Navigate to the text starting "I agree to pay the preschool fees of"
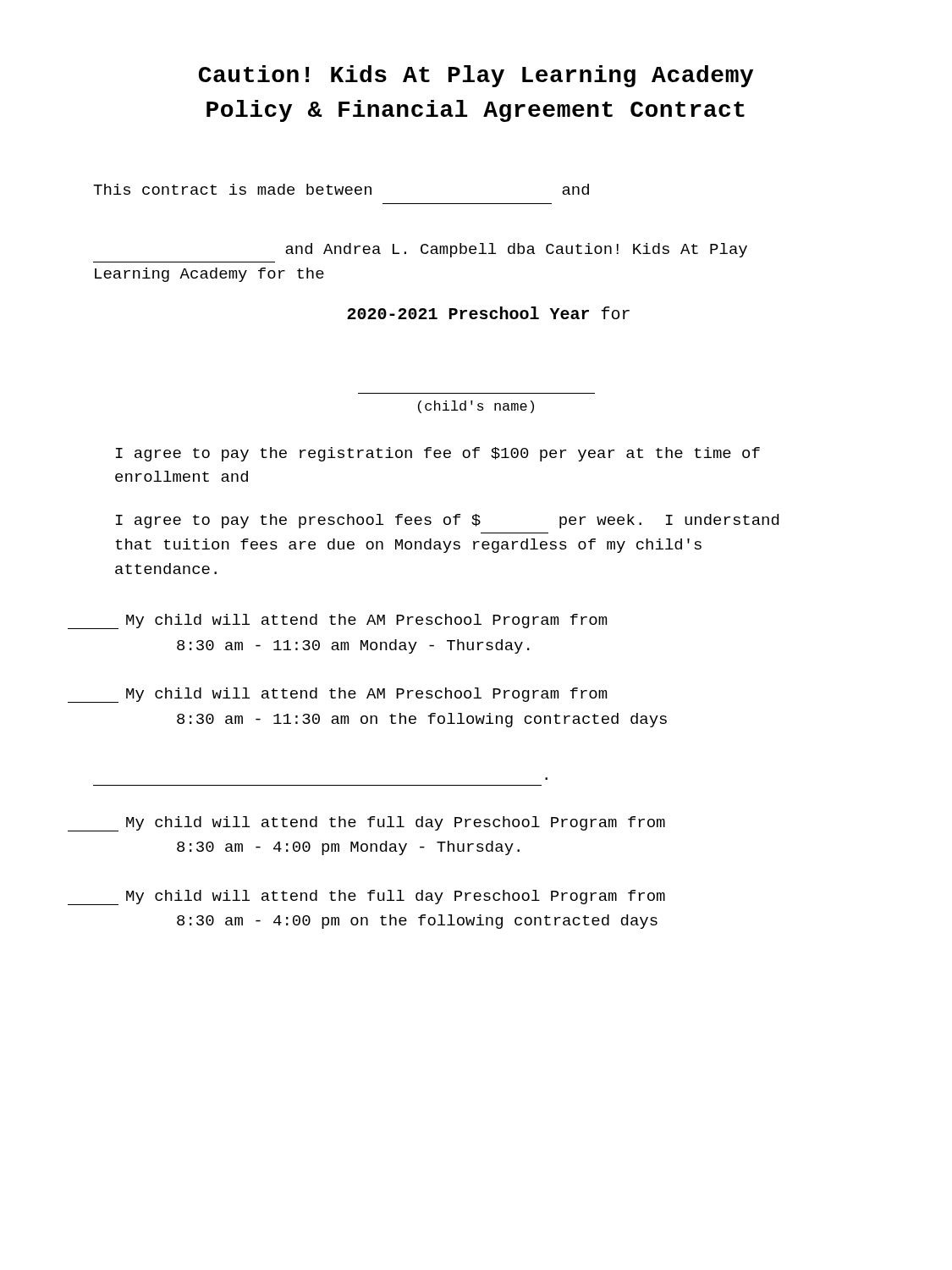Image resolution: width=952 pixels, height=1270 pixels. (447, 544)
